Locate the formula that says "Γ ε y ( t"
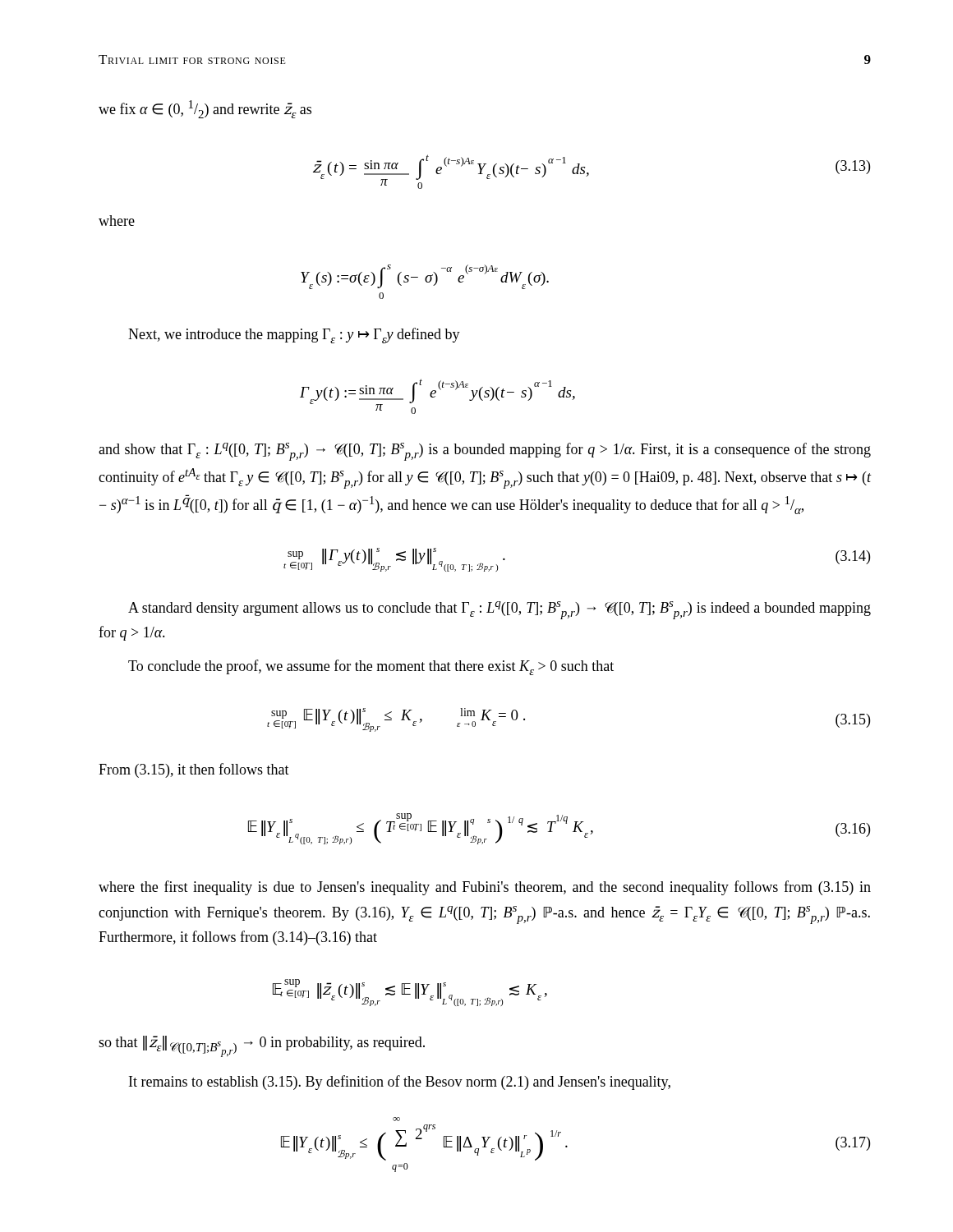Screen dimensions: 1232x953 [485, 392]
